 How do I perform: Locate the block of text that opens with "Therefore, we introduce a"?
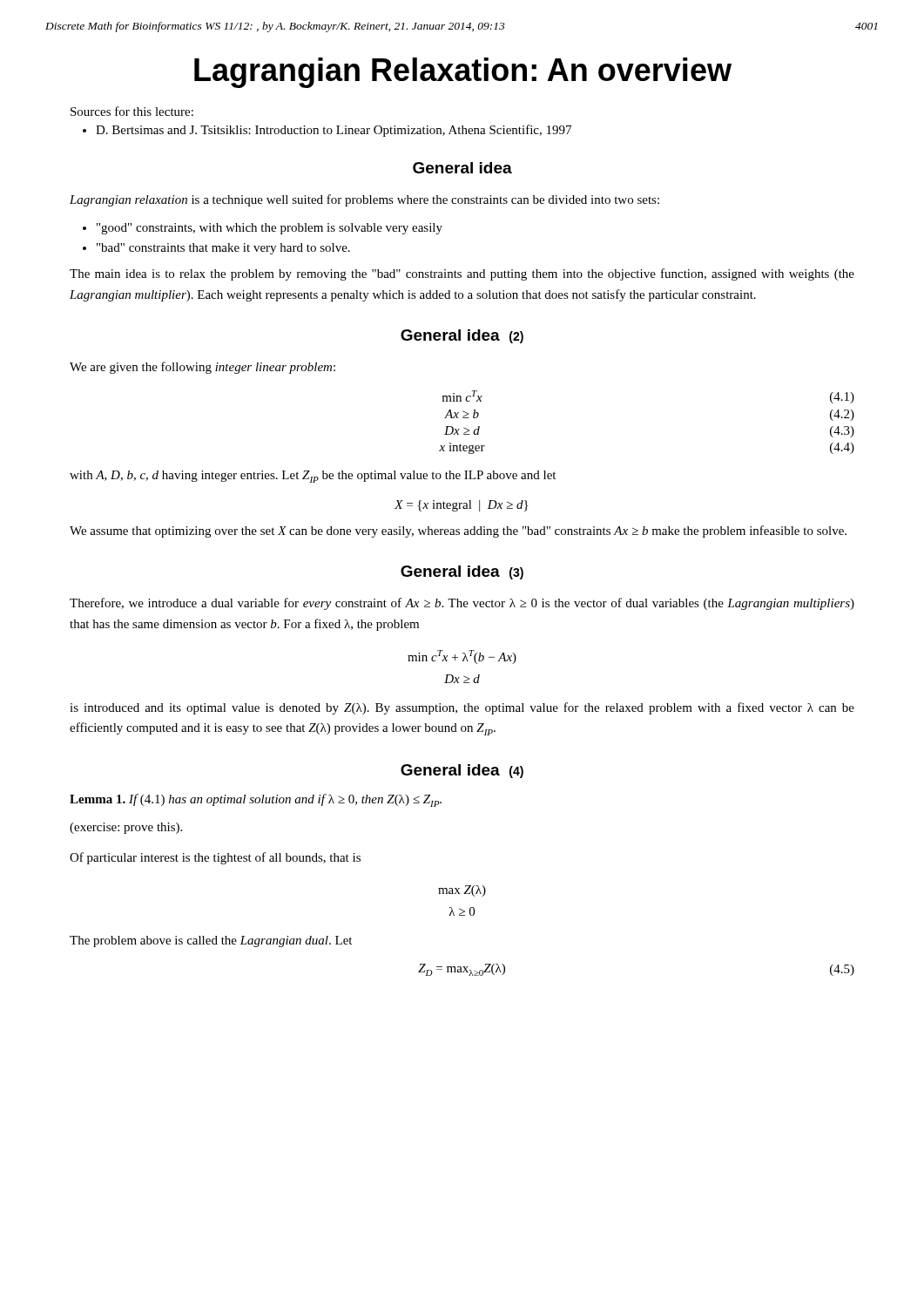(x=462, y=613)
